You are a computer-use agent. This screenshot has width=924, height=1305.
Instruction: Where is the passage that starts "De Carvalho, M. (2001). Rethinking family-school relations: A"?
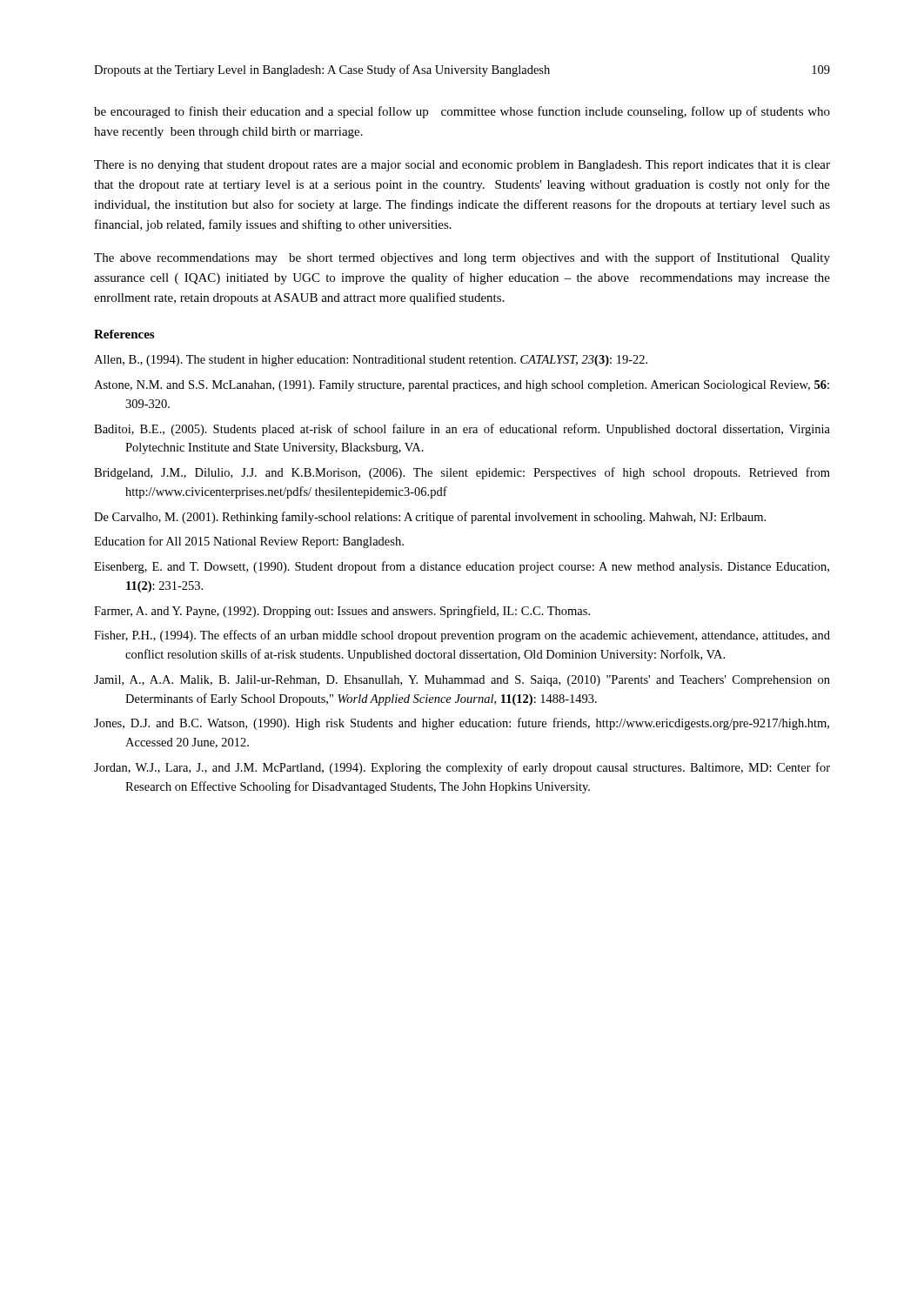pyautogui.click(x=430, y=516)
